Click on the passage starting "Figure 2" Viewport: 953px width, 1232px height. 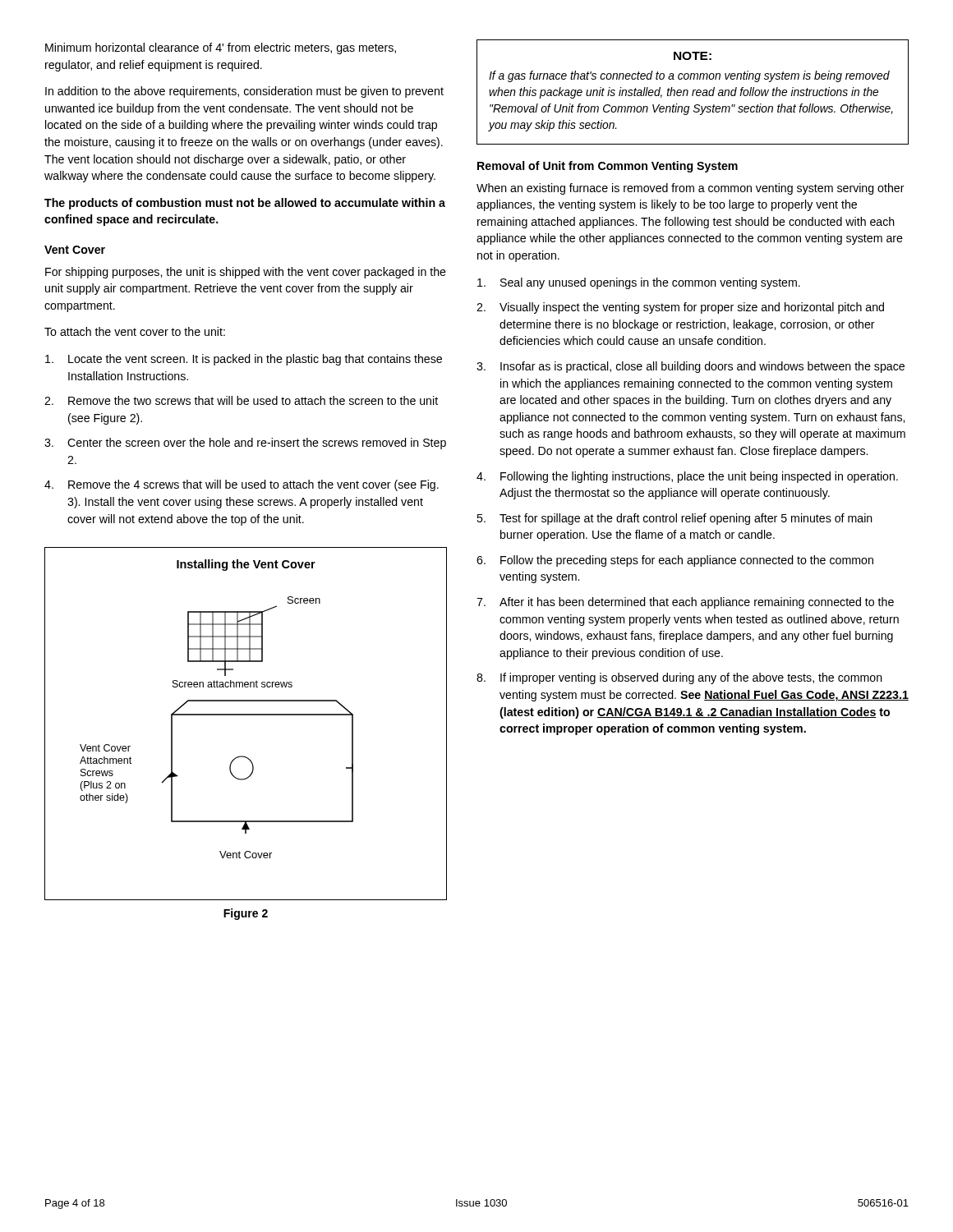246,914
